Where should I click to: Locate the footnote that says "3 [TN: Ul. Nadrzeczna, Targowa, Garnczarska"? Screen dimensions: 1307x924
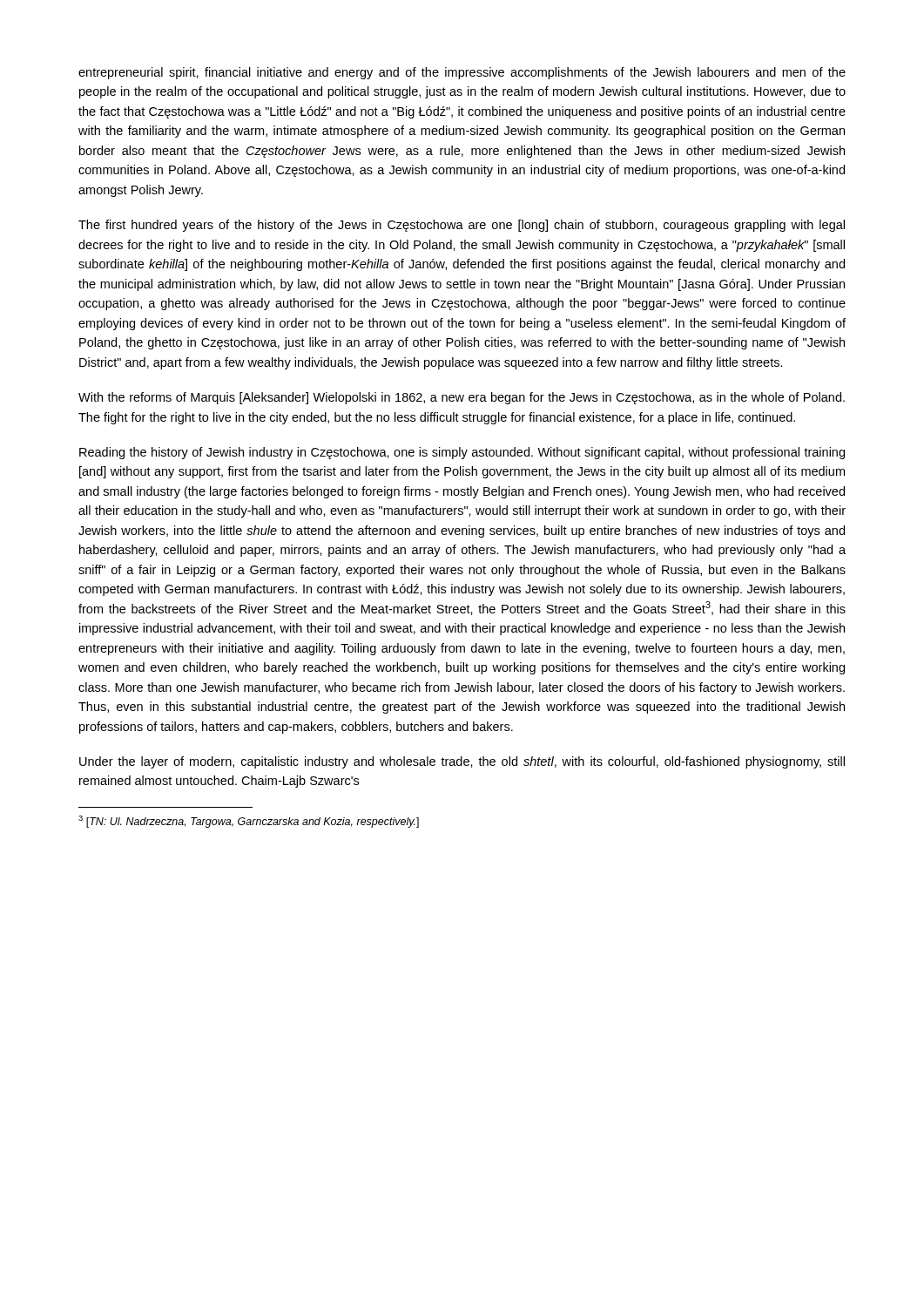249,821
